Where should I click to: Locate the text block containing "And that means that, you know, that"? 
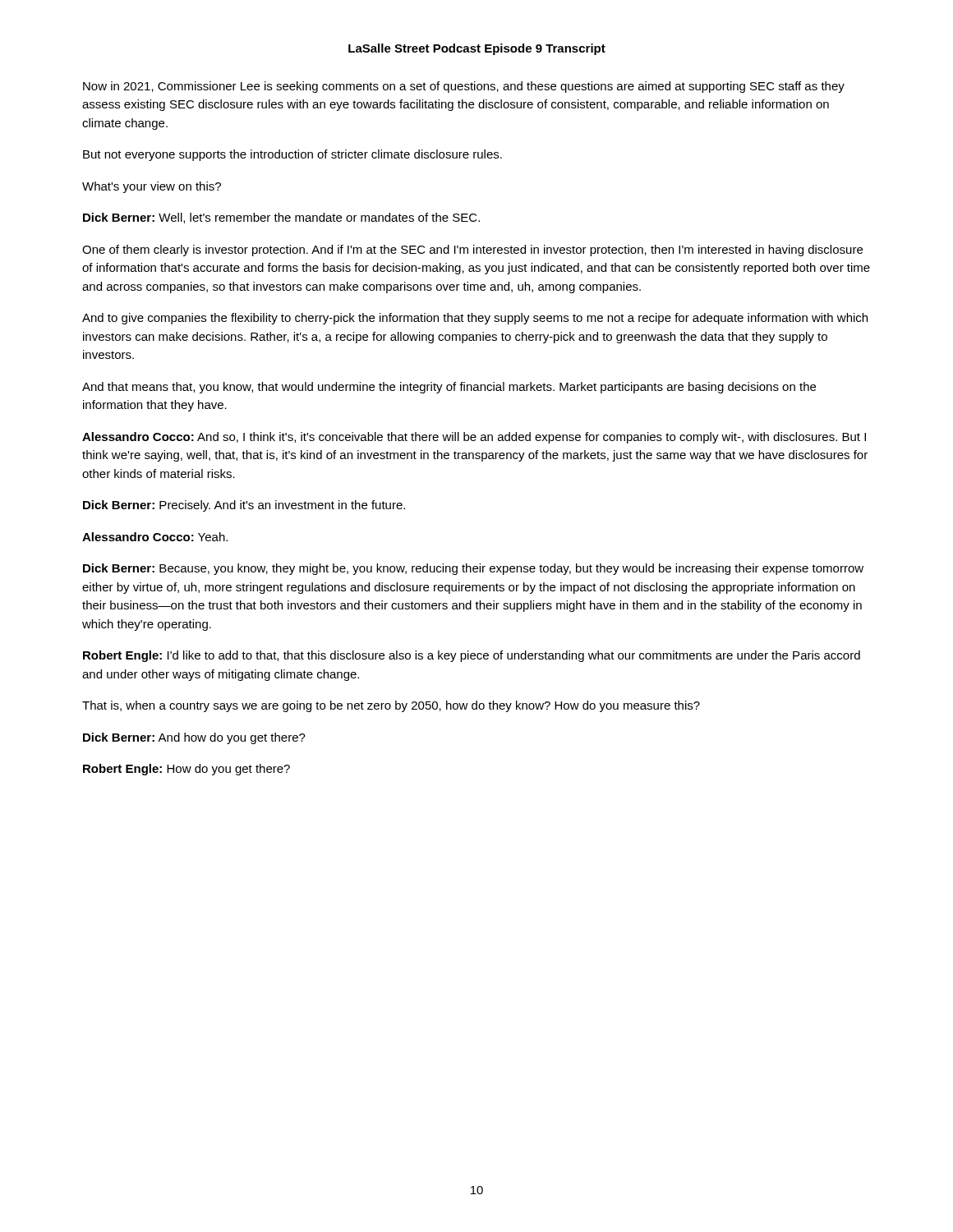coord(449,395)
